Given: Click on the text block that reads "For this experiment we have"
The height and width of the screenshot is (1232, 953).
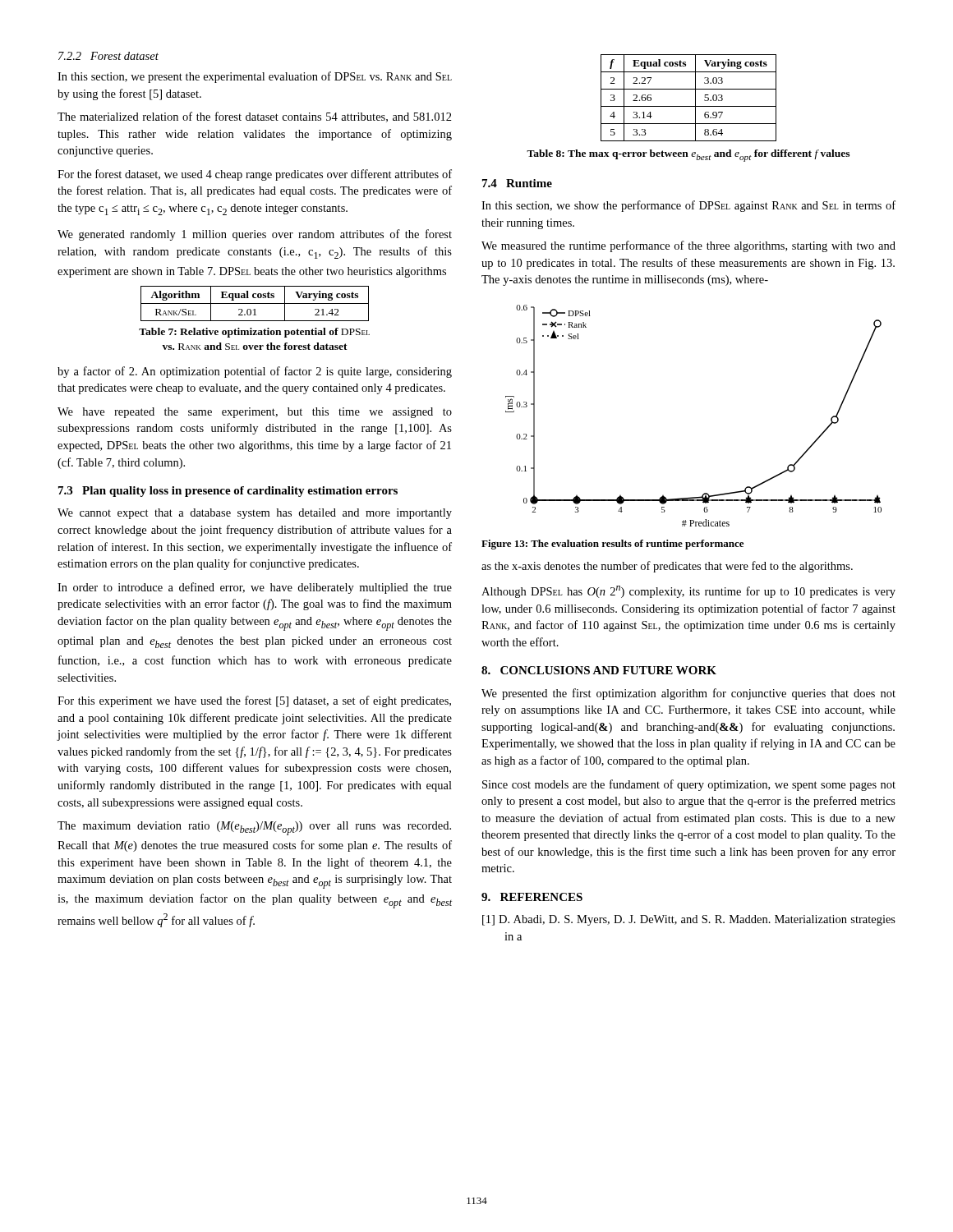Looking at the screenshot, I should [255, 752].
